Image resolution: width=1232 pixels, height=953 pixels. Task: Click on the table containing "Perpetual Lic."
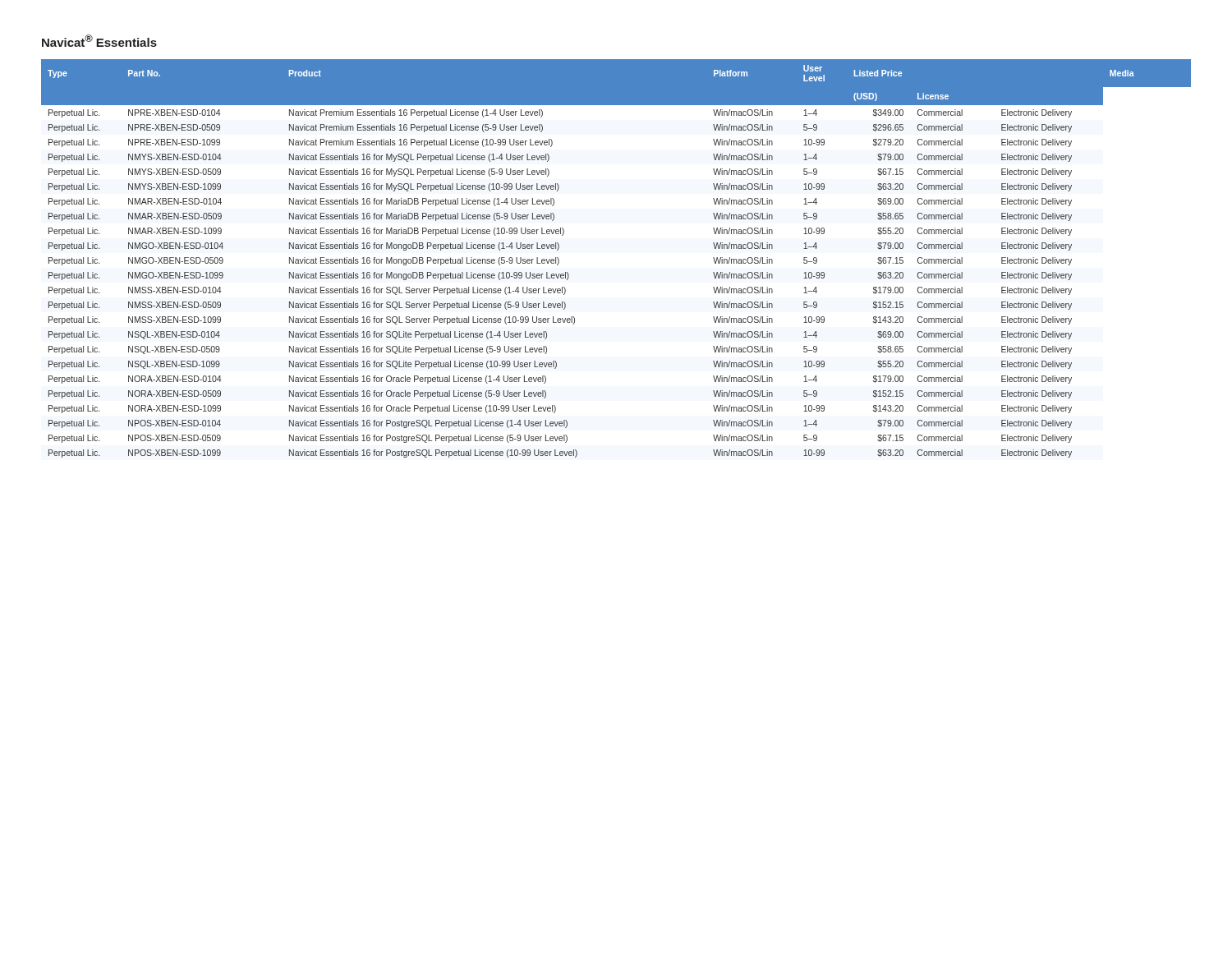tap(616, 260)
